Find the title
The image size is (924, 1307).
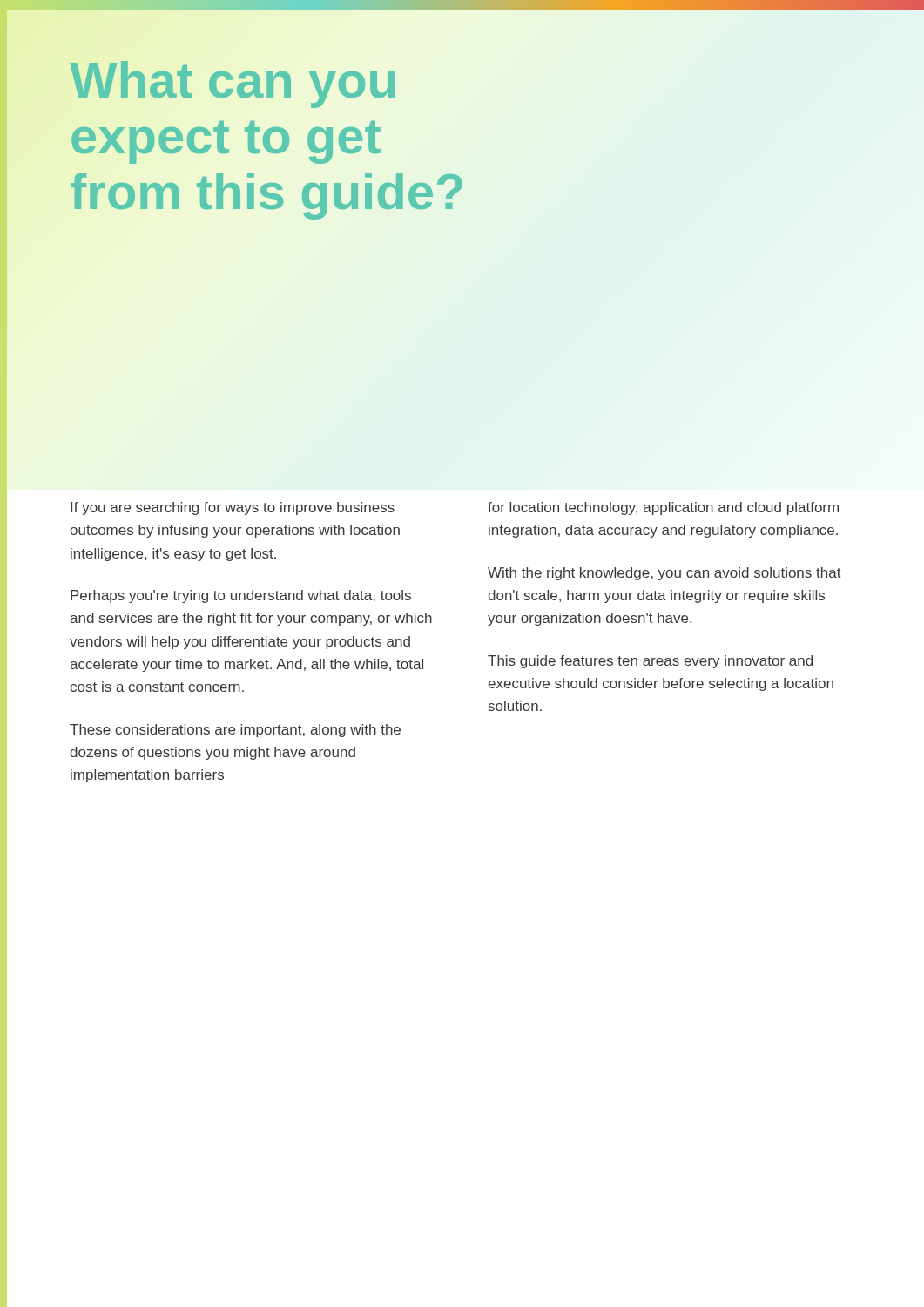(287, 136)
